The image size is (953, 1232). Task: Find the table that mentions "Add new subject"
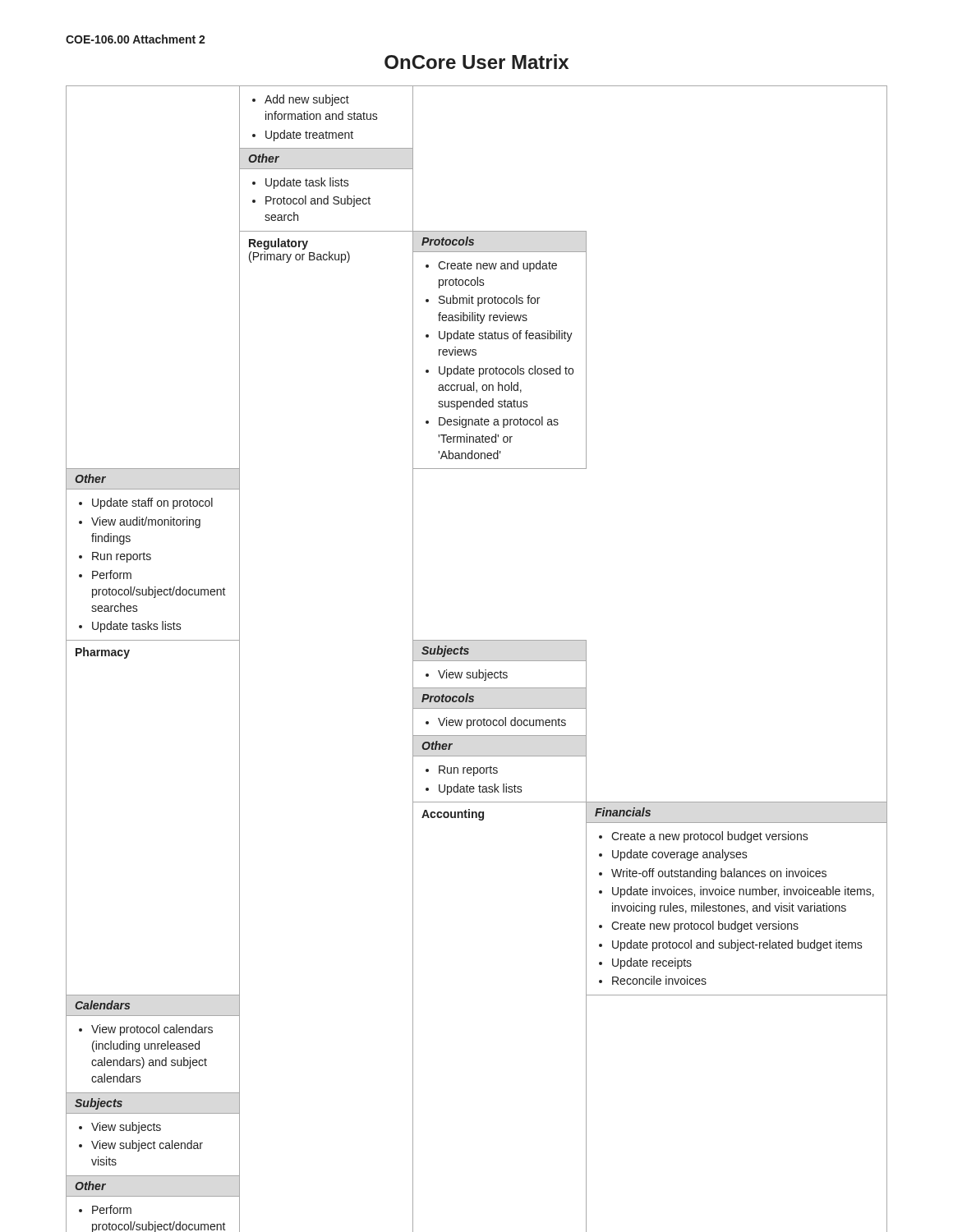(476, 659)
